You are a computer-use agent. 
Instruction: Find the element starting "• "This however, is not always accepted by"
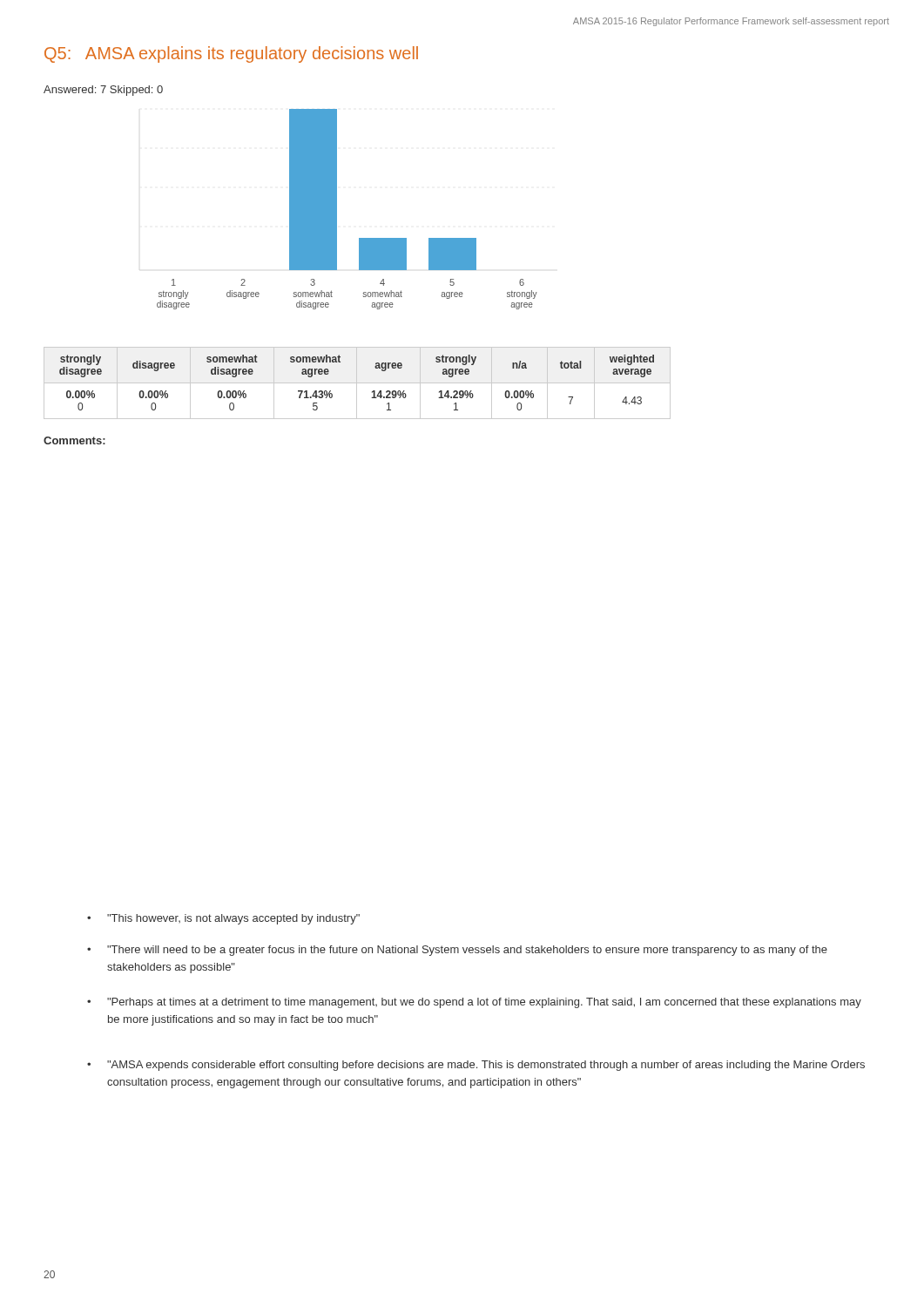tap(224, 918)
